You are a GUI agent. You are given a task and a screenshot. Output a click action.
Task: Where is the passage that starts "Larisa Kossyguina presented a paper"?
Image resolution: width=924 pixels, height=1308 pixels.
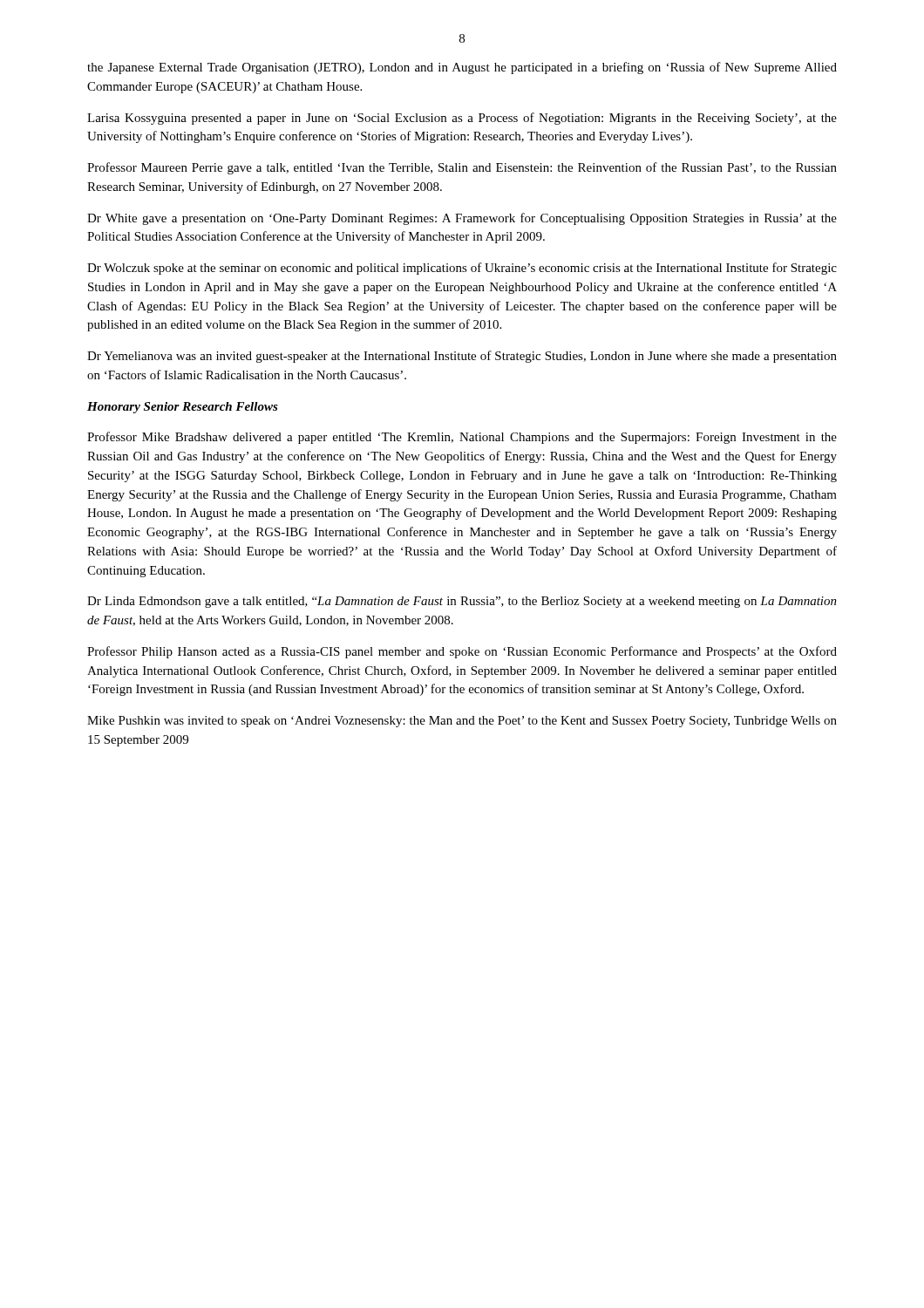[462, 127]
